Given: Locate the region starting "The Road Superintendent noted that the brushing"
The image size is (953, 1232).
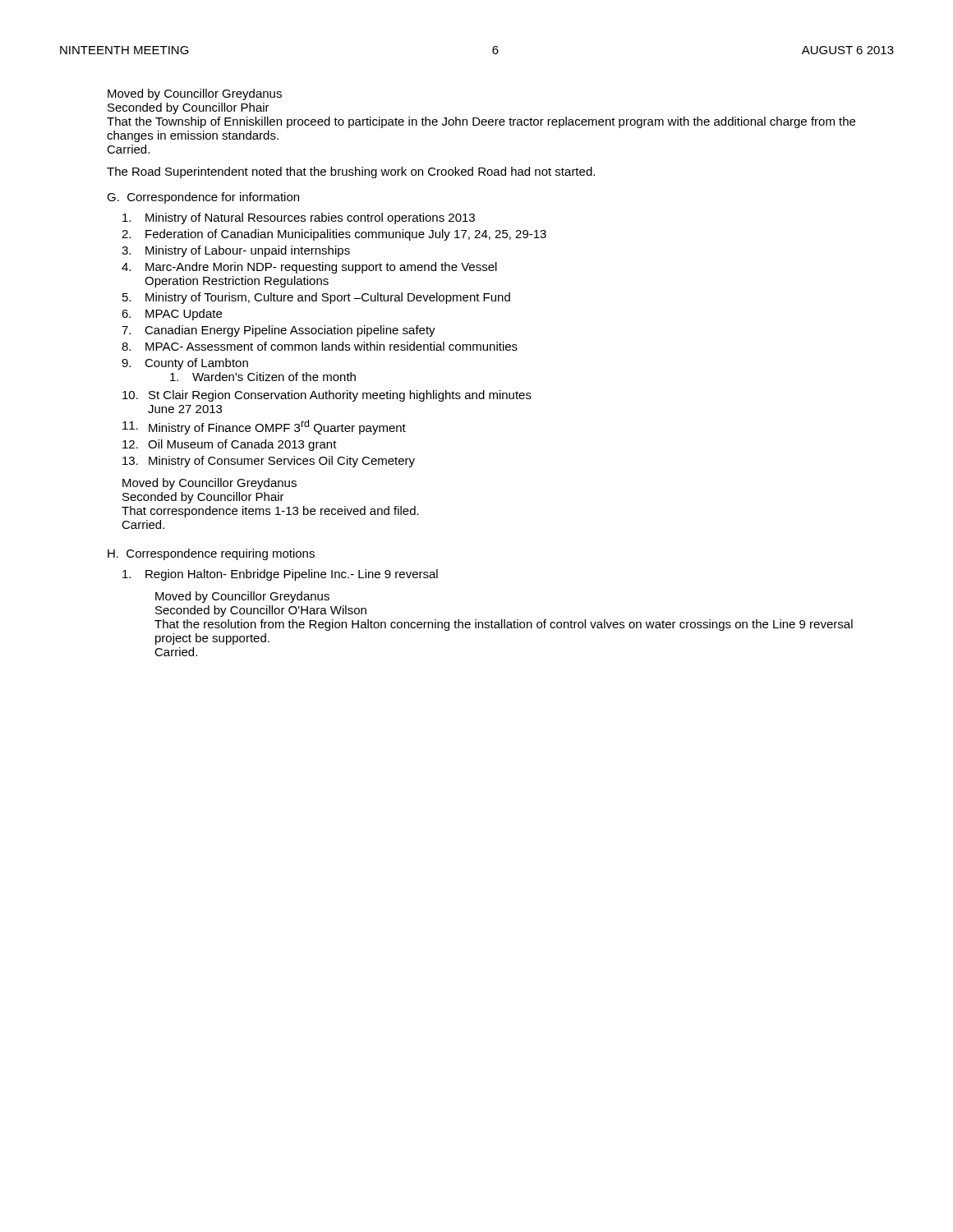Looking at the screenshot, I should coord(351,171).
